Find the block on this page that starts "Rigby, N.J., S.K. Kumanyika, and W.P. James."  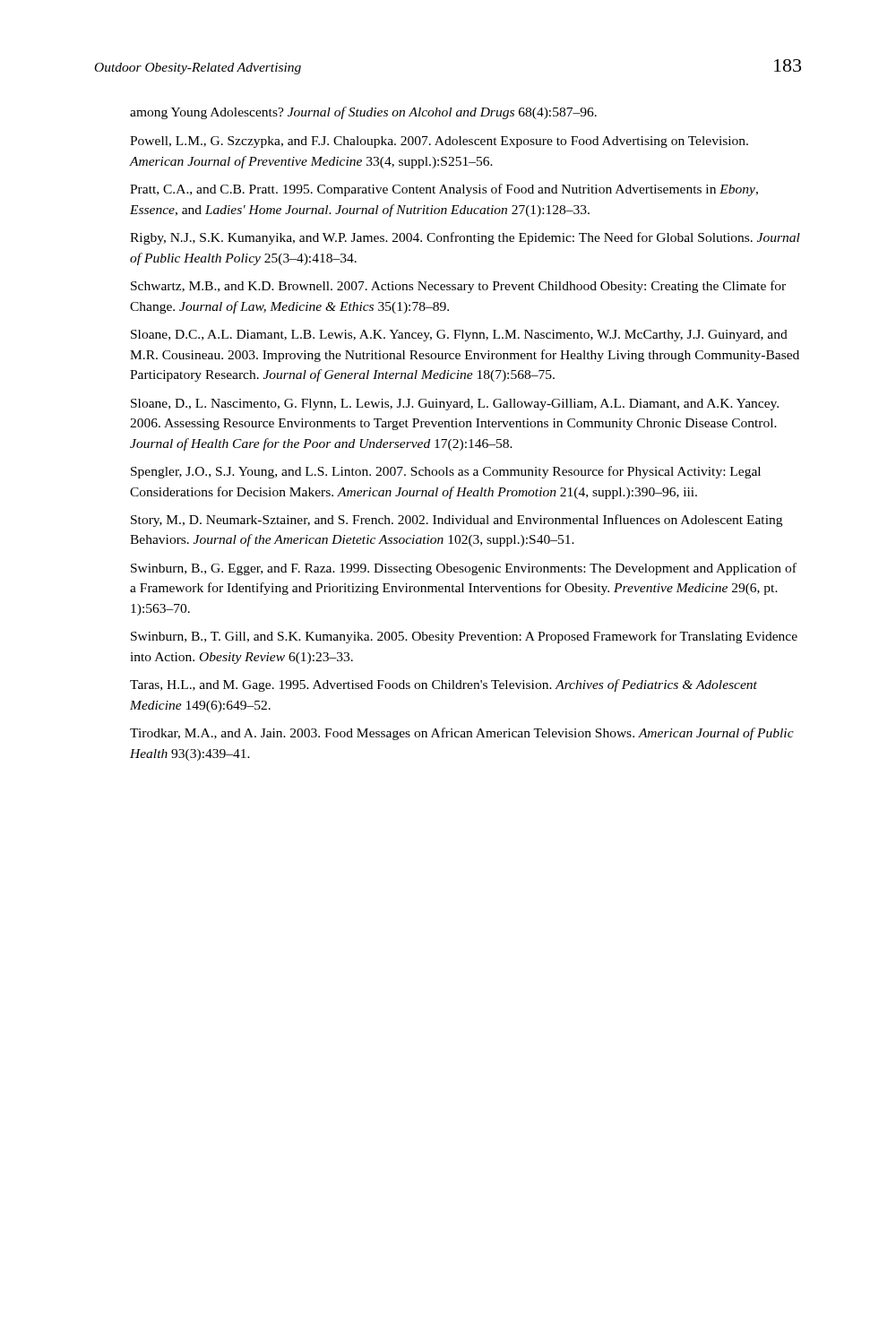(x=448, y=248)
